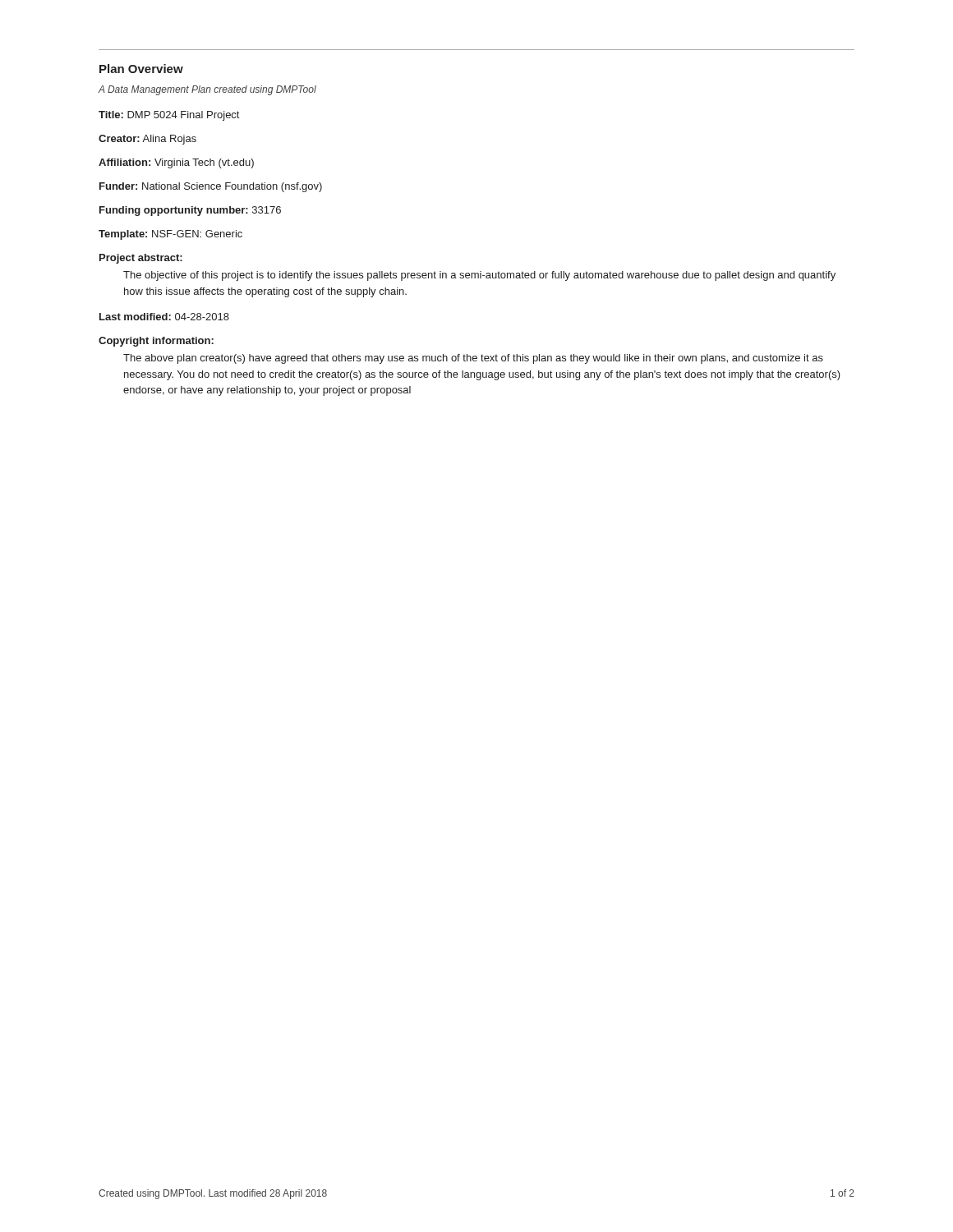Locate the text starting "Template: NSF-GEN: Generic"
953x1232 pixels.
171,234
